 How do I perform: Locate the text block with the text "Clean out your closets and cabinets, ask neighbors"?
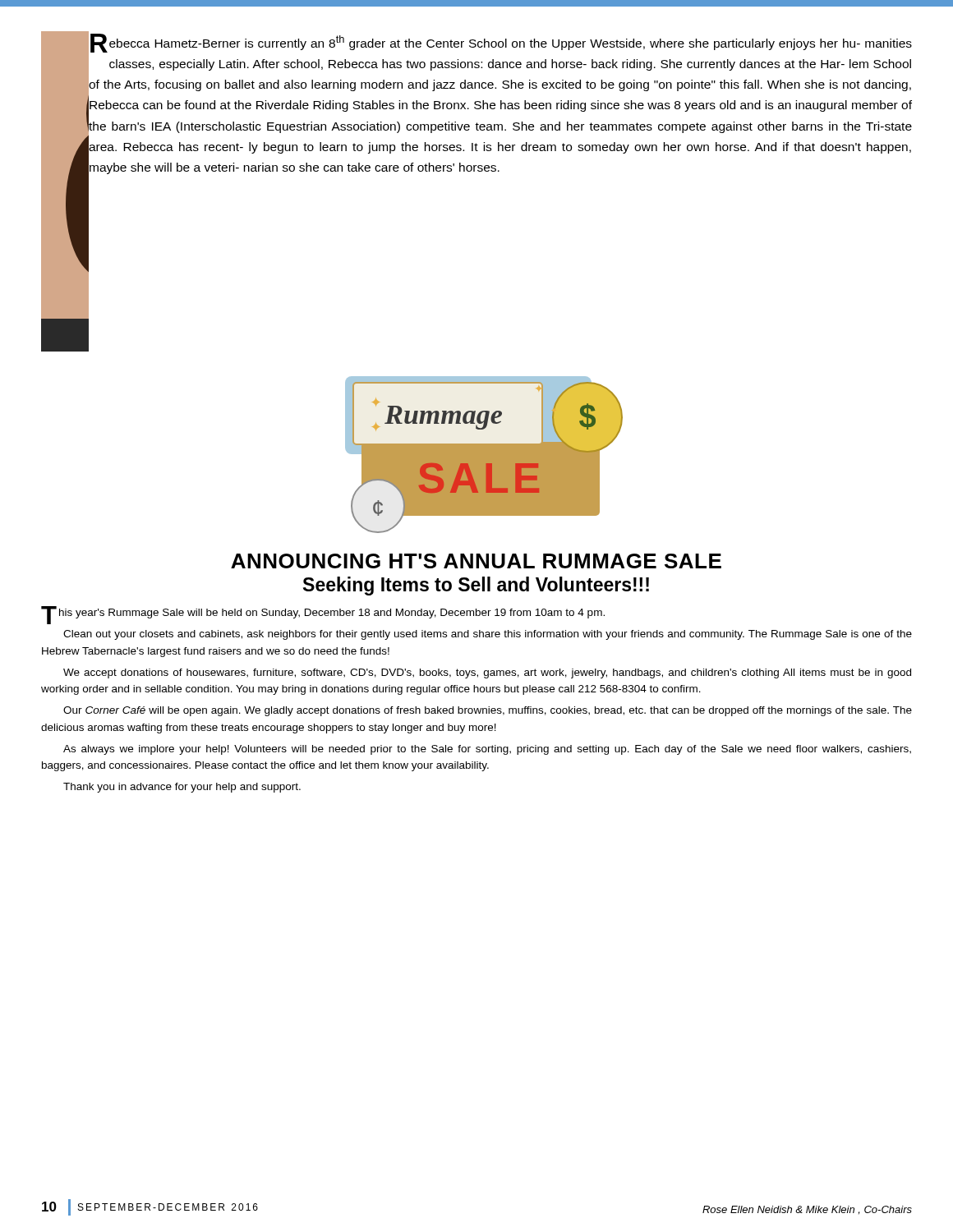coord(476,642)
